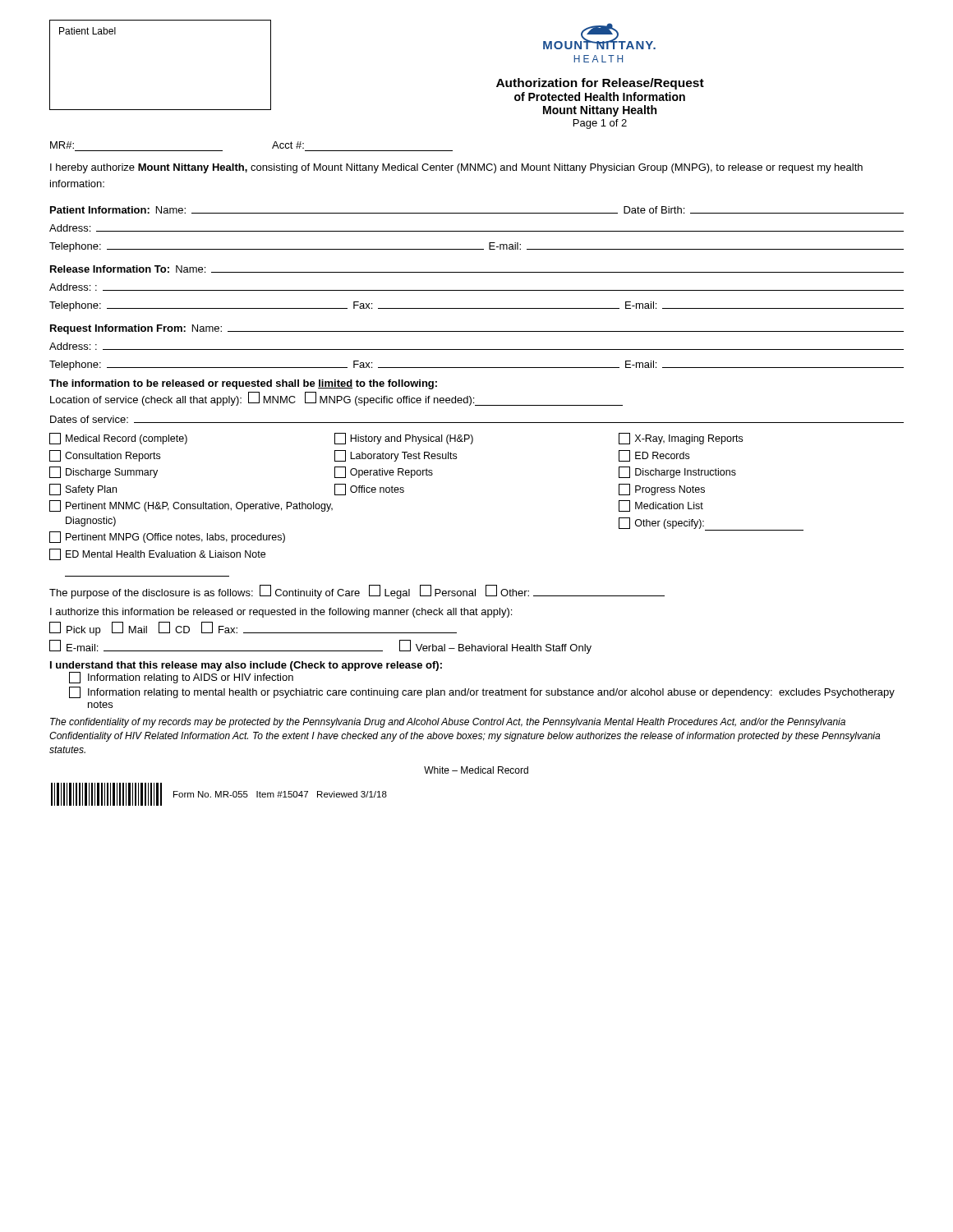Image resolution: width=953 pixels, height=1232 pixels.
Task: Point to "Consultation Reports"
Action: 105,456
